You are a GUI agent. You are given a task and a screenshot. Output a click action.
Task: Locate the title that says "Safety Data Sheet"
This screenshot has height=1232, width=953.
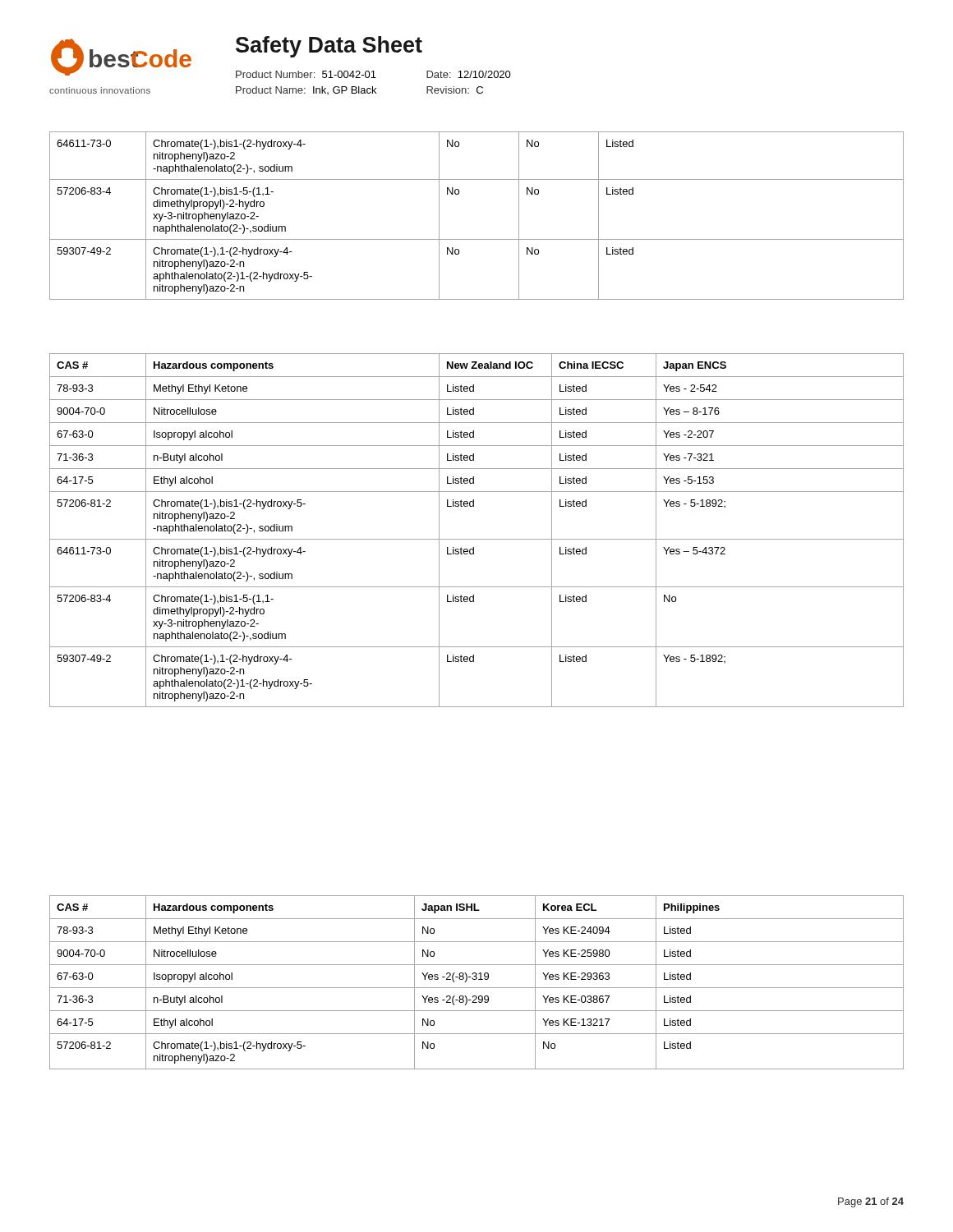point(329,45)
